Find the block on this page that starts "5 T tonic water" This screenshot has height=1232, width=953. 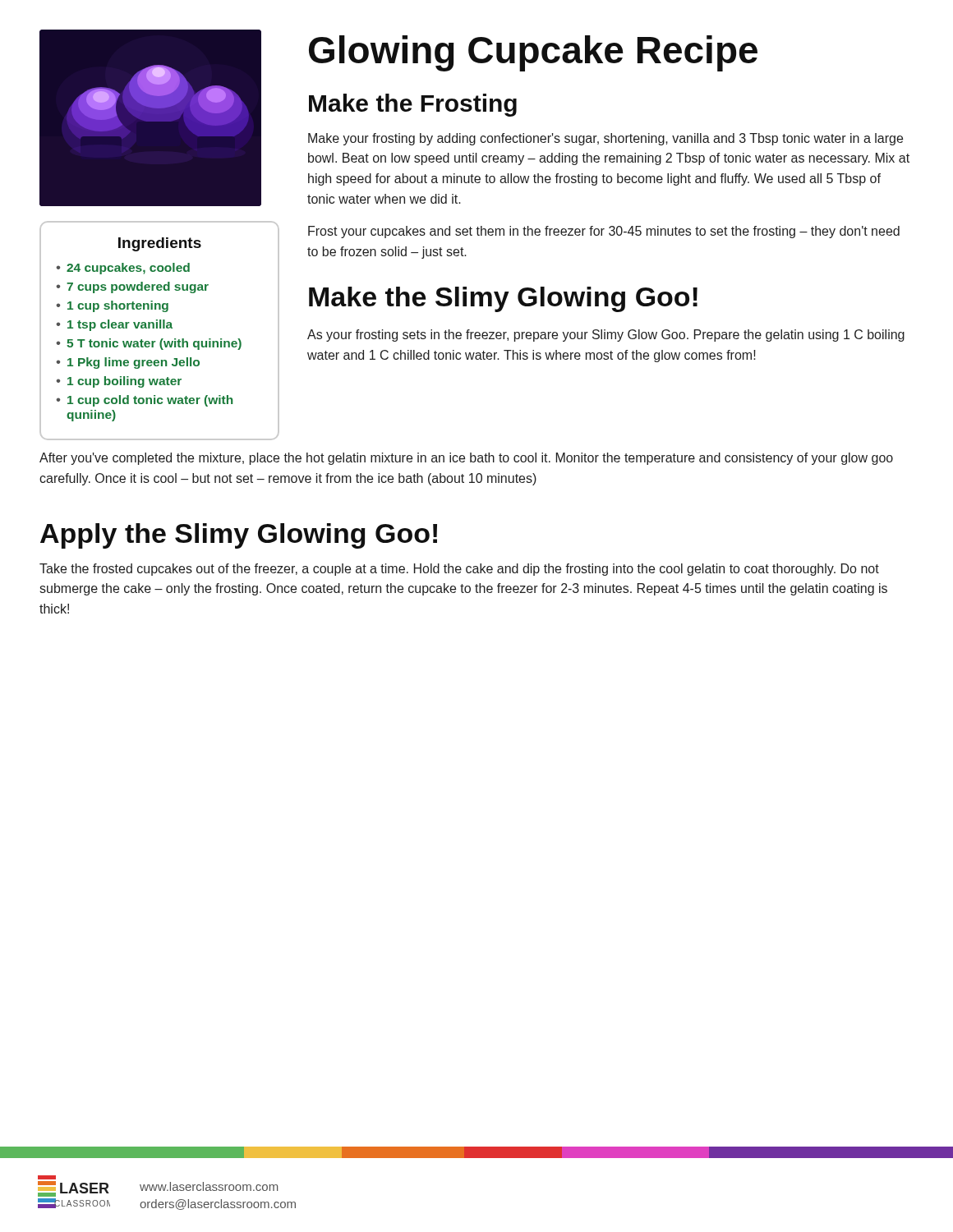pyautogui.click(x=154, y=343)
